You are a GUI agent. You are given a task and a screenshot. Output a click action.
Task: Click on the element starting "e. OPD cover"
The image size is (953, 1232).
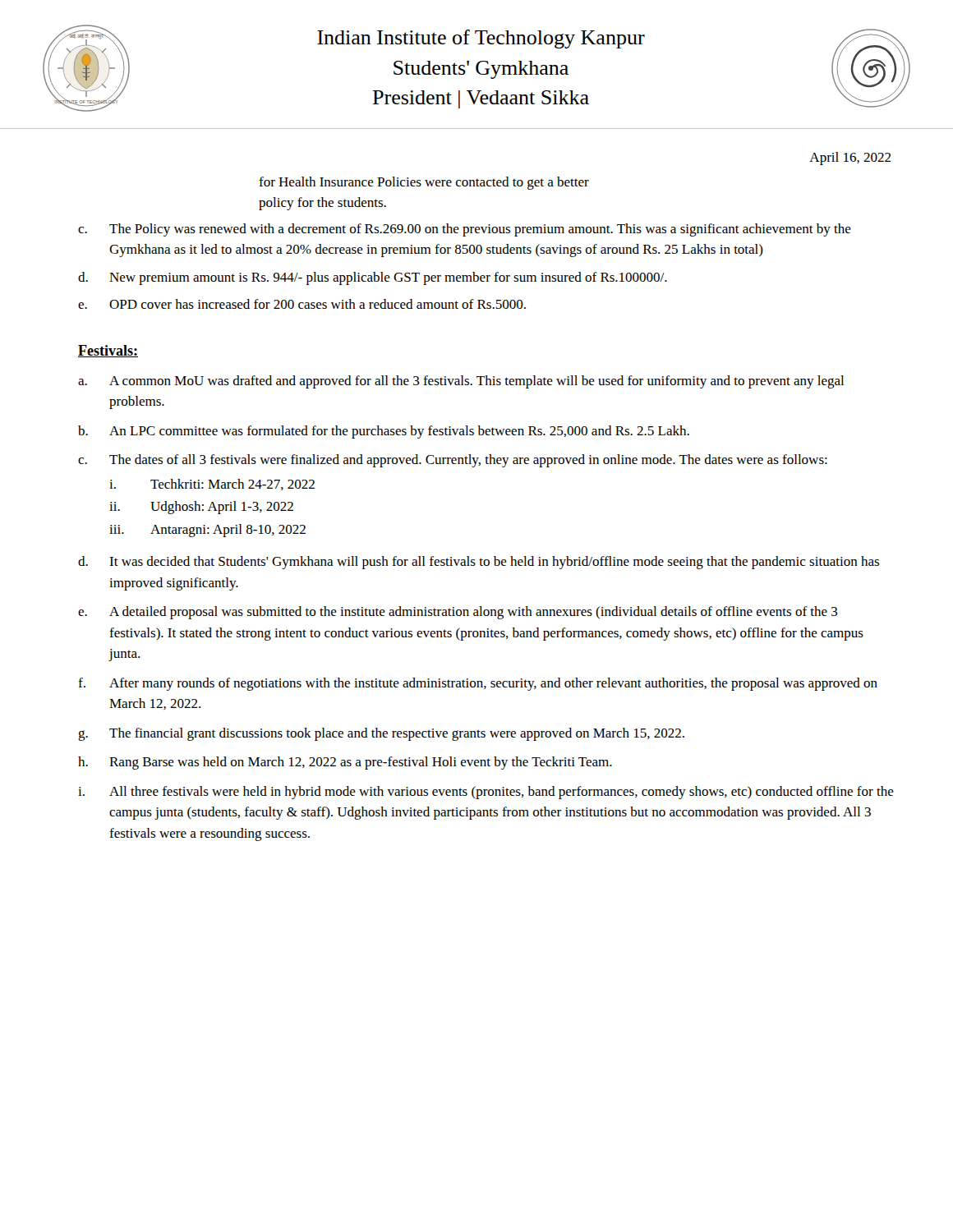coord(487,305)
